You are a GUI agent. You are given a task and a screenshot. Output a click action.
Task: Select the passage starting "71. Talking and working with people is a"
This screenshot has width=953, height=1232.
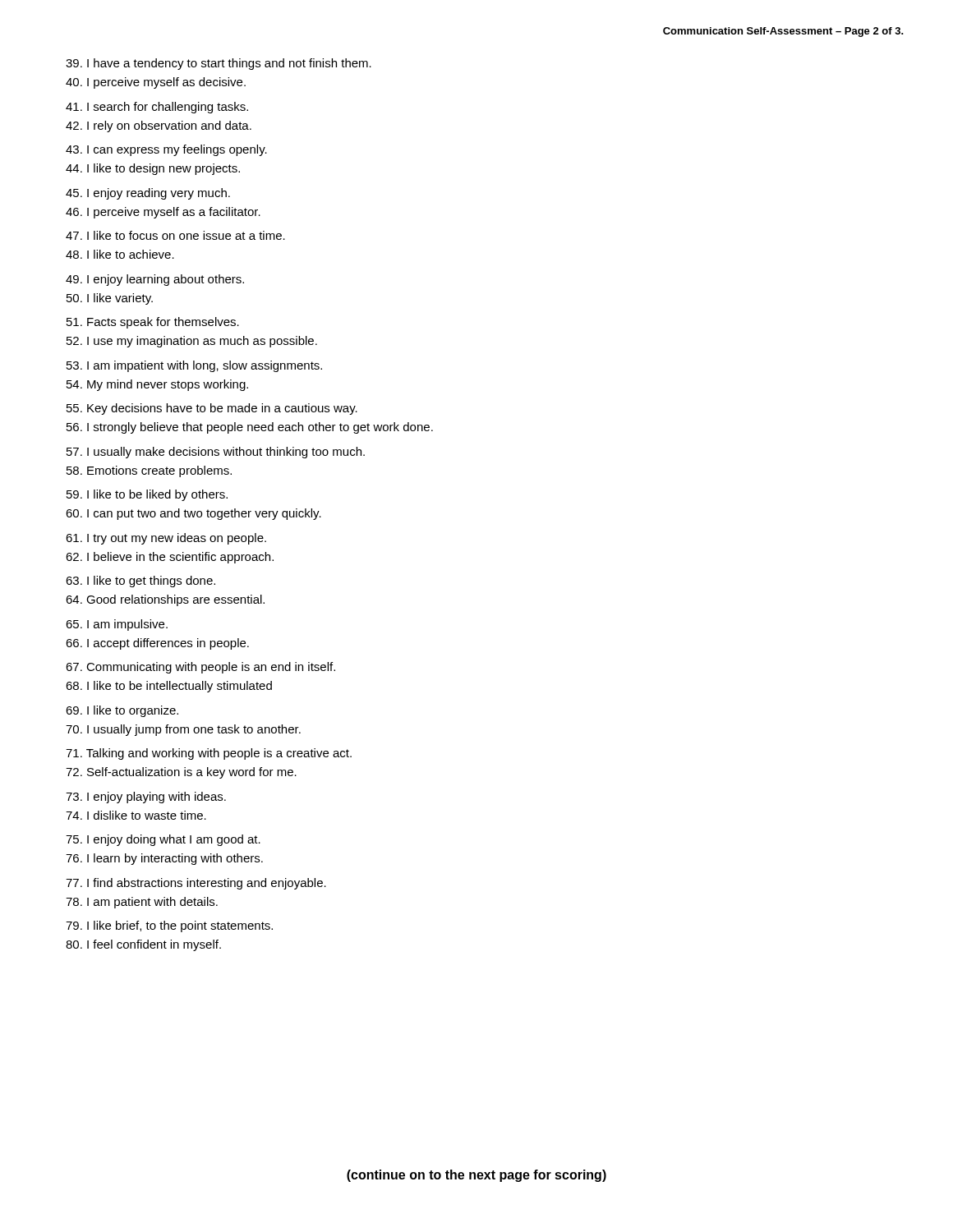[209, 753]
